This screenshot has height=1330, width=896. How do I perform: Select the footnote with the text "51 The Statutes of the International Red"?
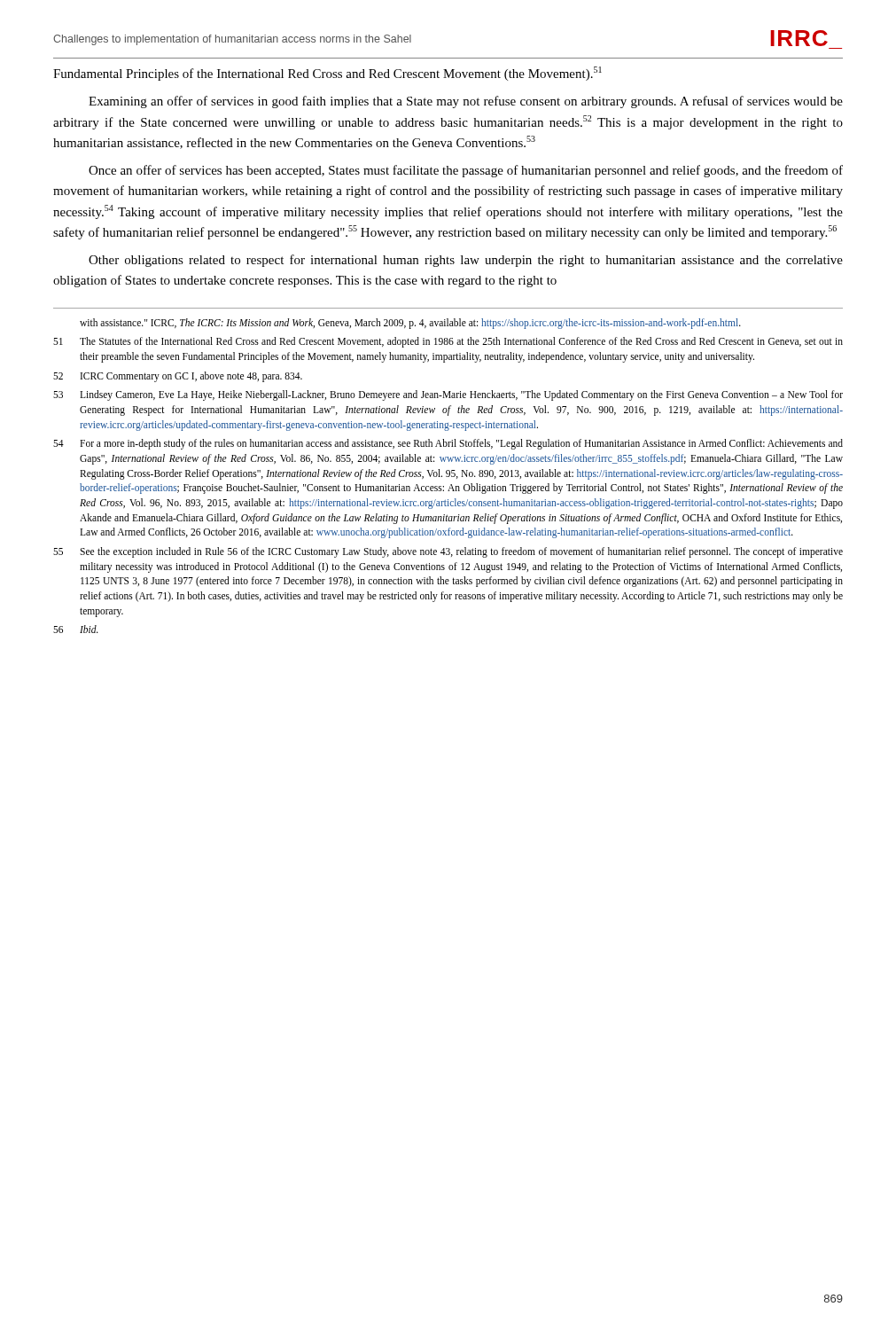tap(448, 349)
